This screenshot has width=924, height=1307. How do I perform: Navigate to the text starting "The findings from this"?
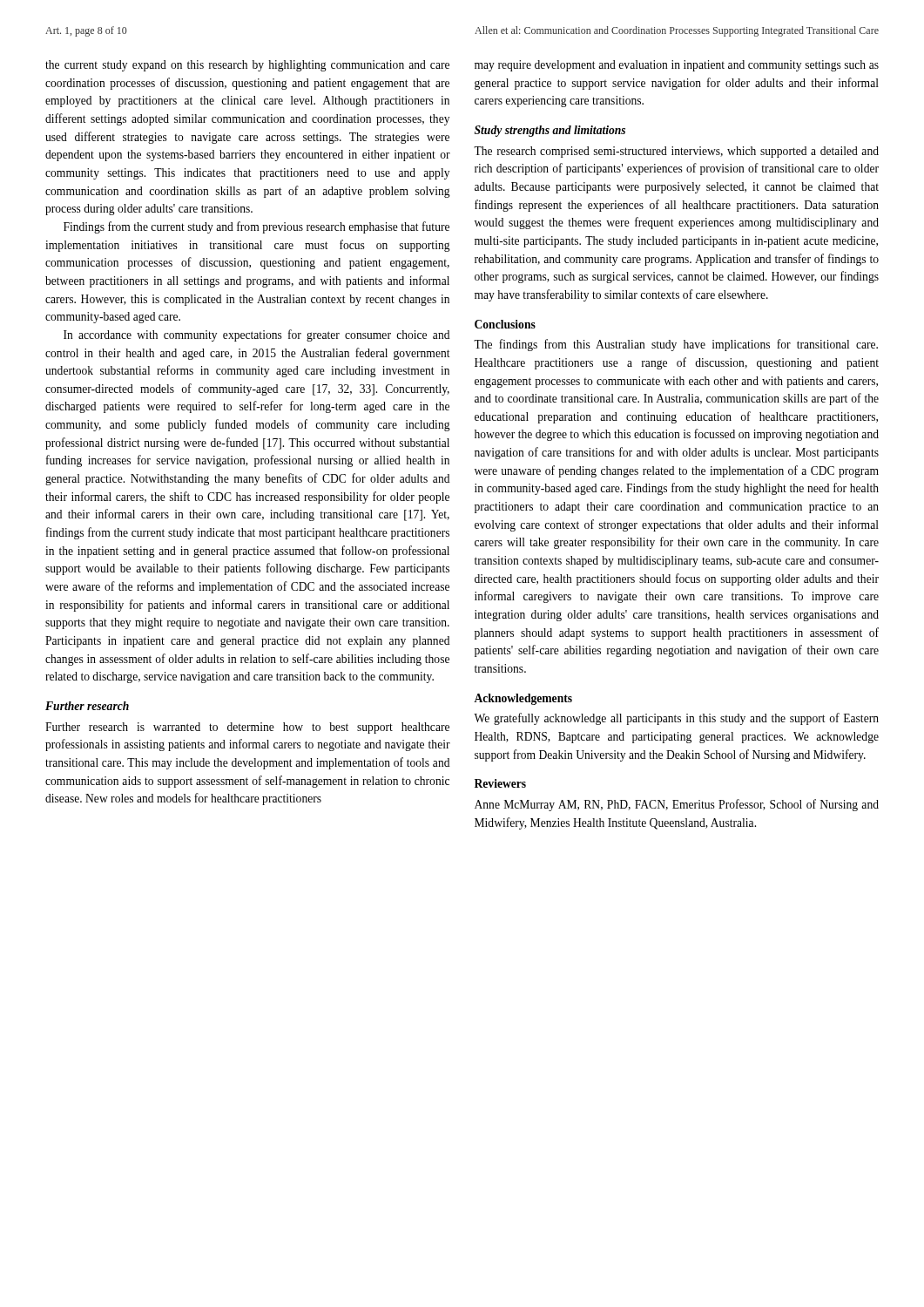tap(676, 508)
